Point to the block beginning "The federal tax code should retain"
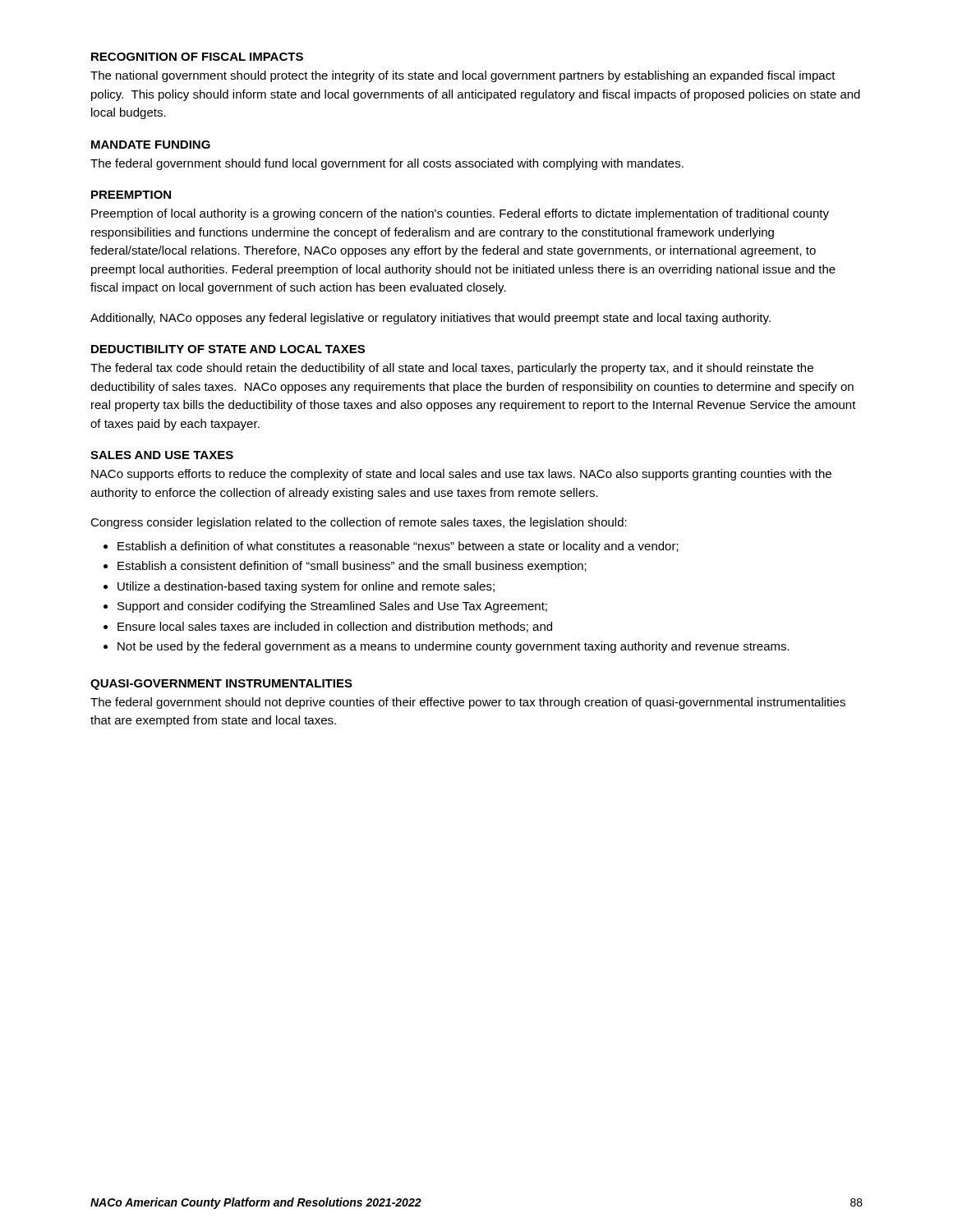This screenshot has width=953, height=1232. coord(473,395)
